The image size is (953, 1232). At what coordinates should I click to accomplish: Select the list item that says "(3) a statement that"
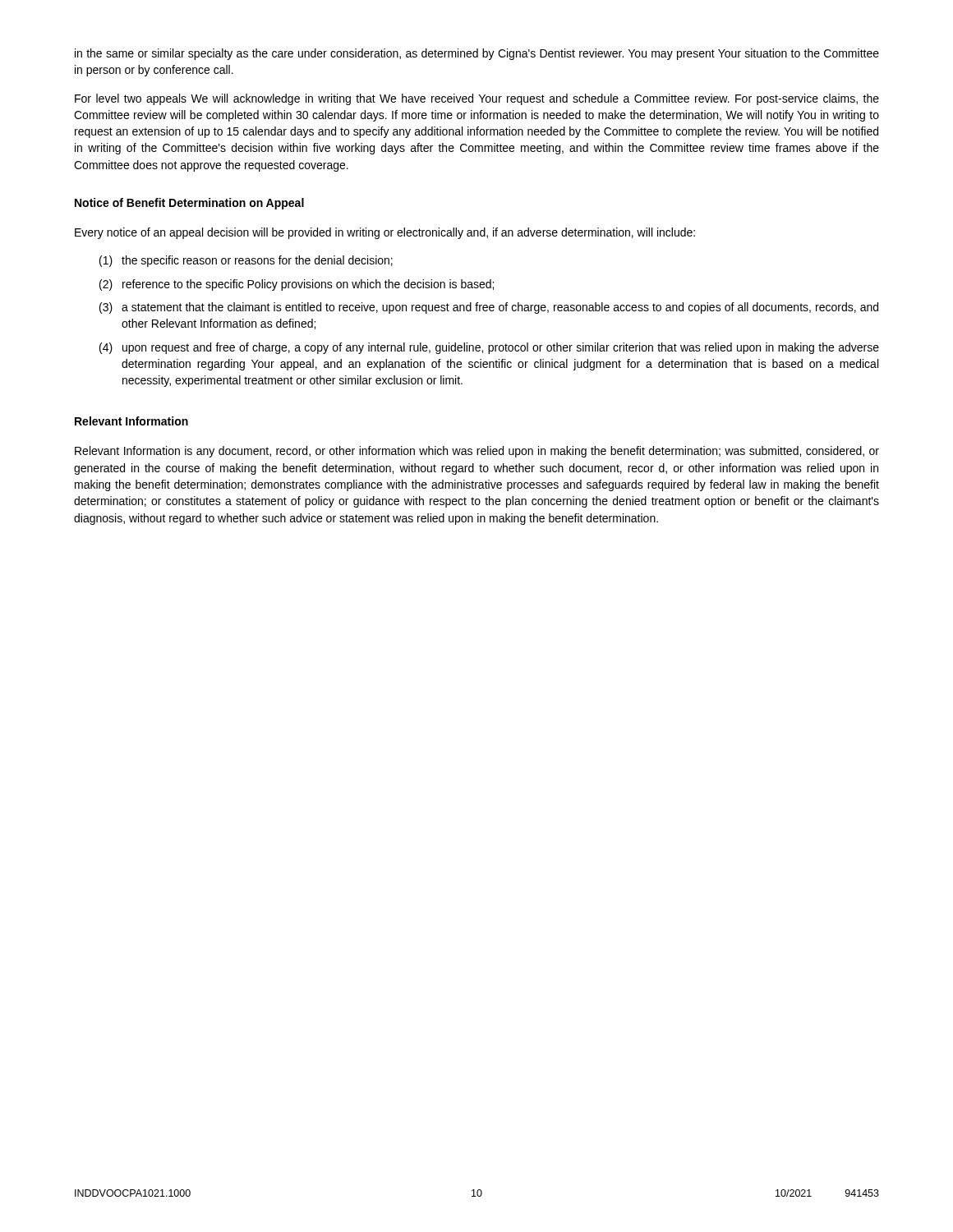tap(489, 316)
